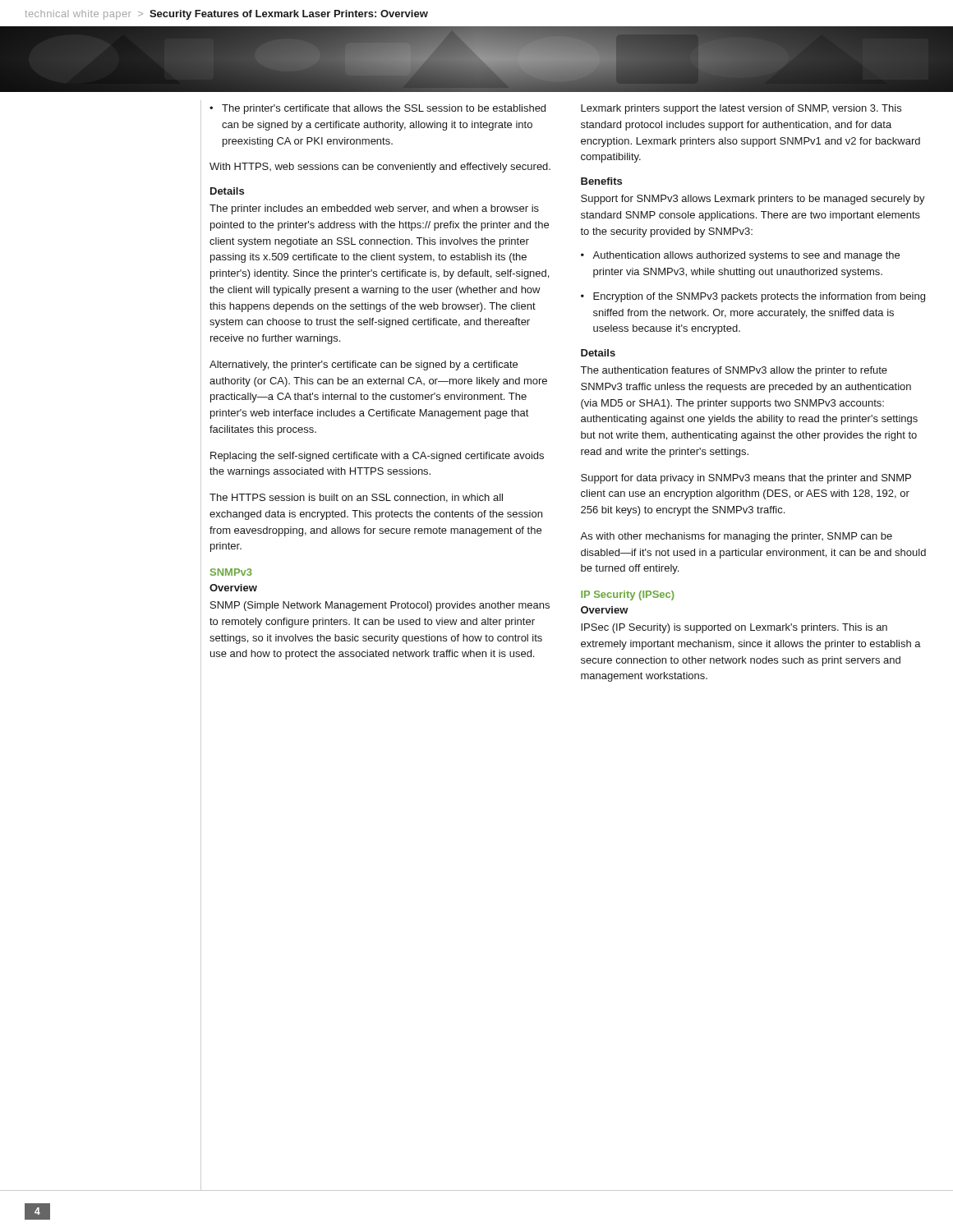
Task: Find the block on this page that starts "Alternatively, the printer's certificate can be signed"
Action: tap(379, 397)
